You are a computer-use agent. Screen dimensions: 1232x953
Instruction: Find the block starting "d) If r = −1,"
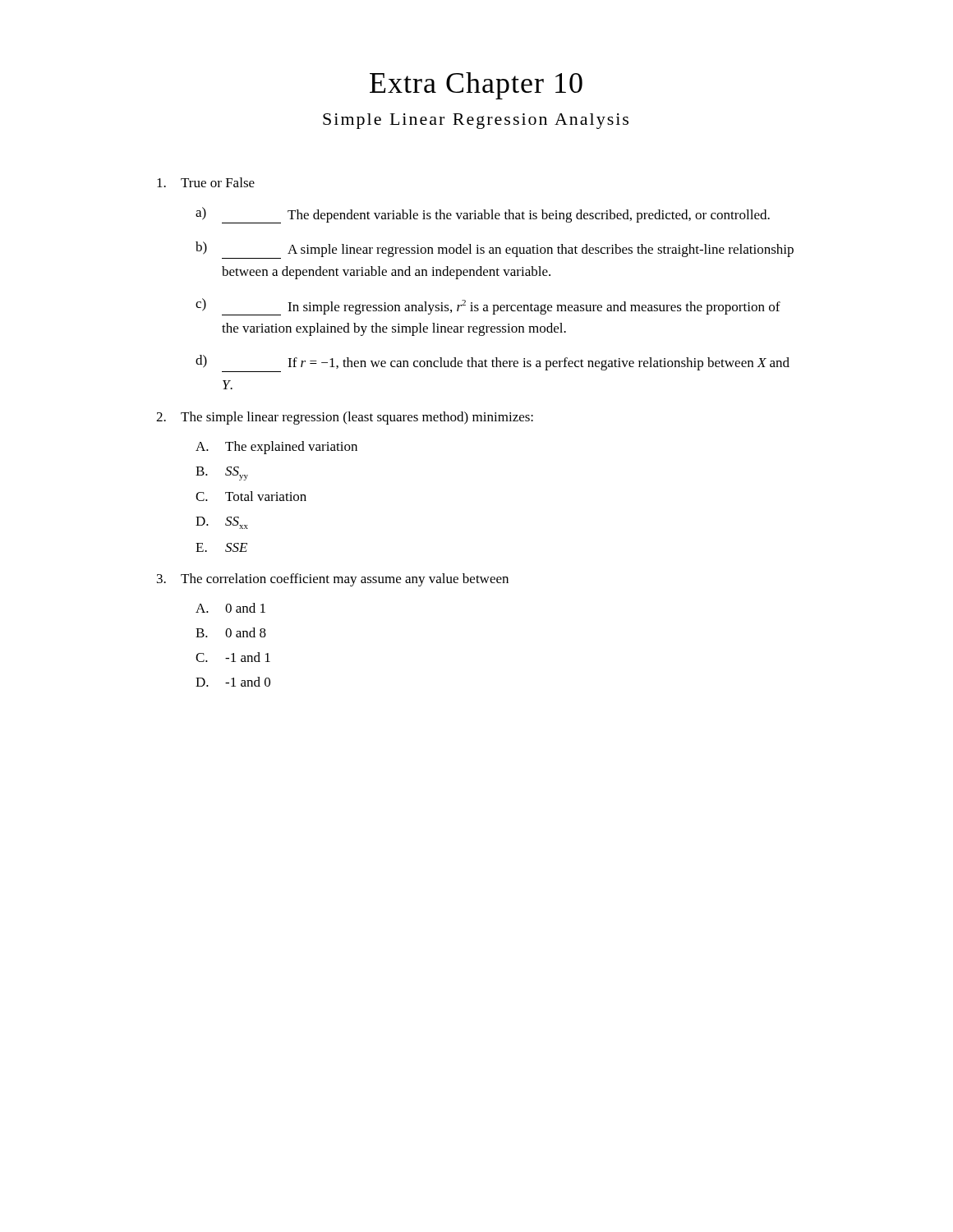pyautogui.click(x=496, y=374)
